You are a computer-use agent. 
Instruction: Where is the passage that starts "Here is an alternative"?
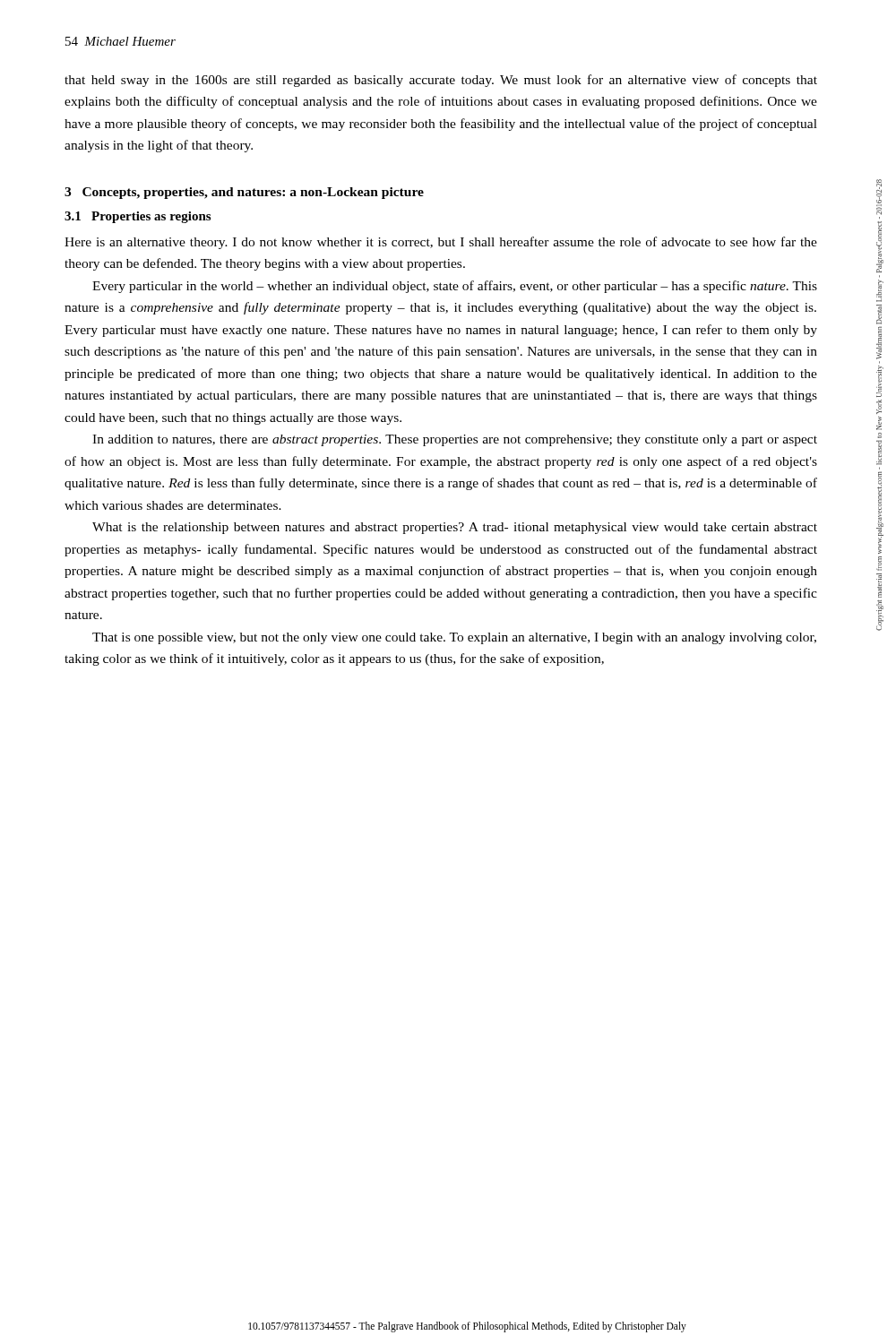pos(441,253)
